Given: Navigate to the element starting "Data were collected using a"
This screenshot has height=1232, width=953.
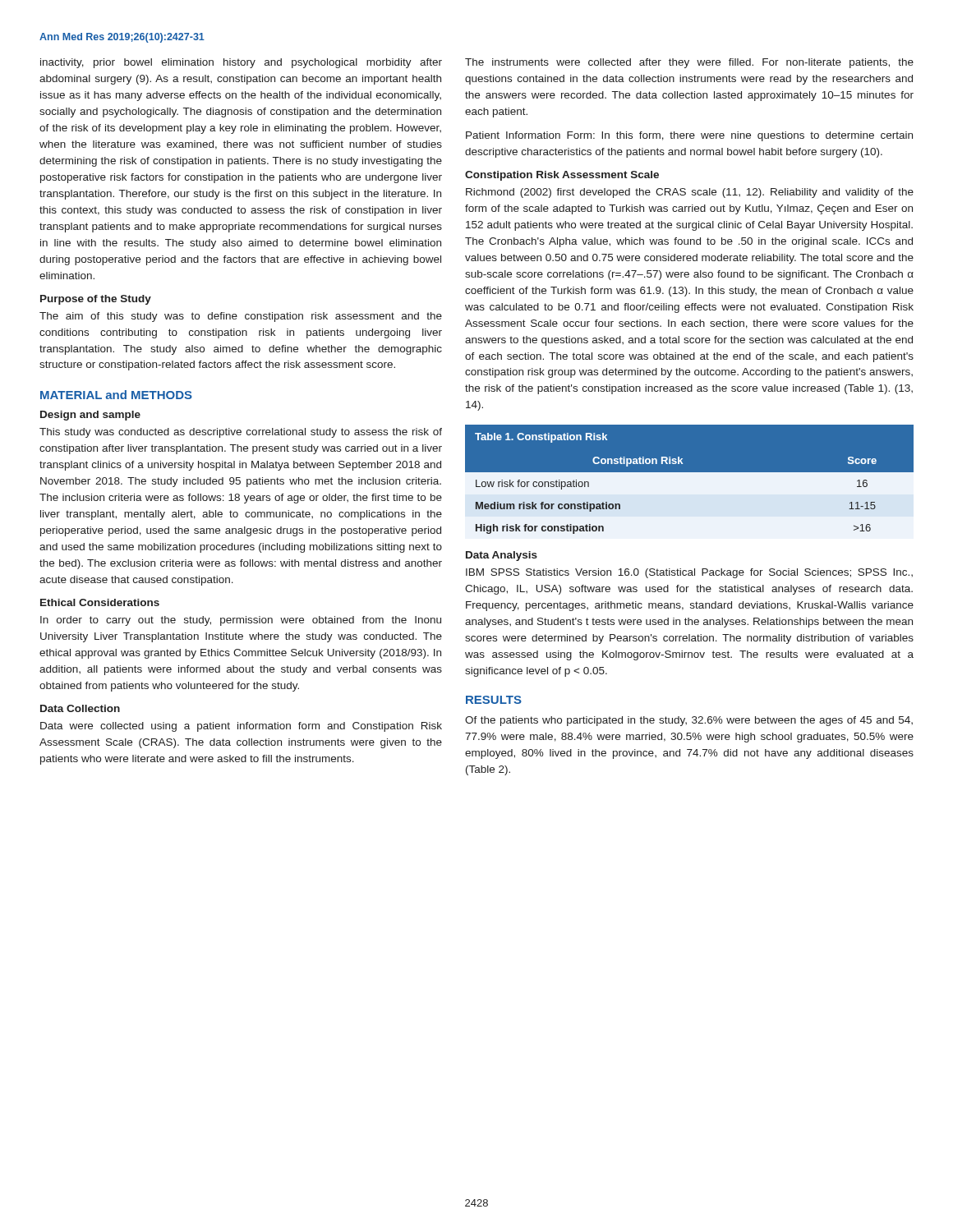Looking at the screenshot, I should click(241, 742).
